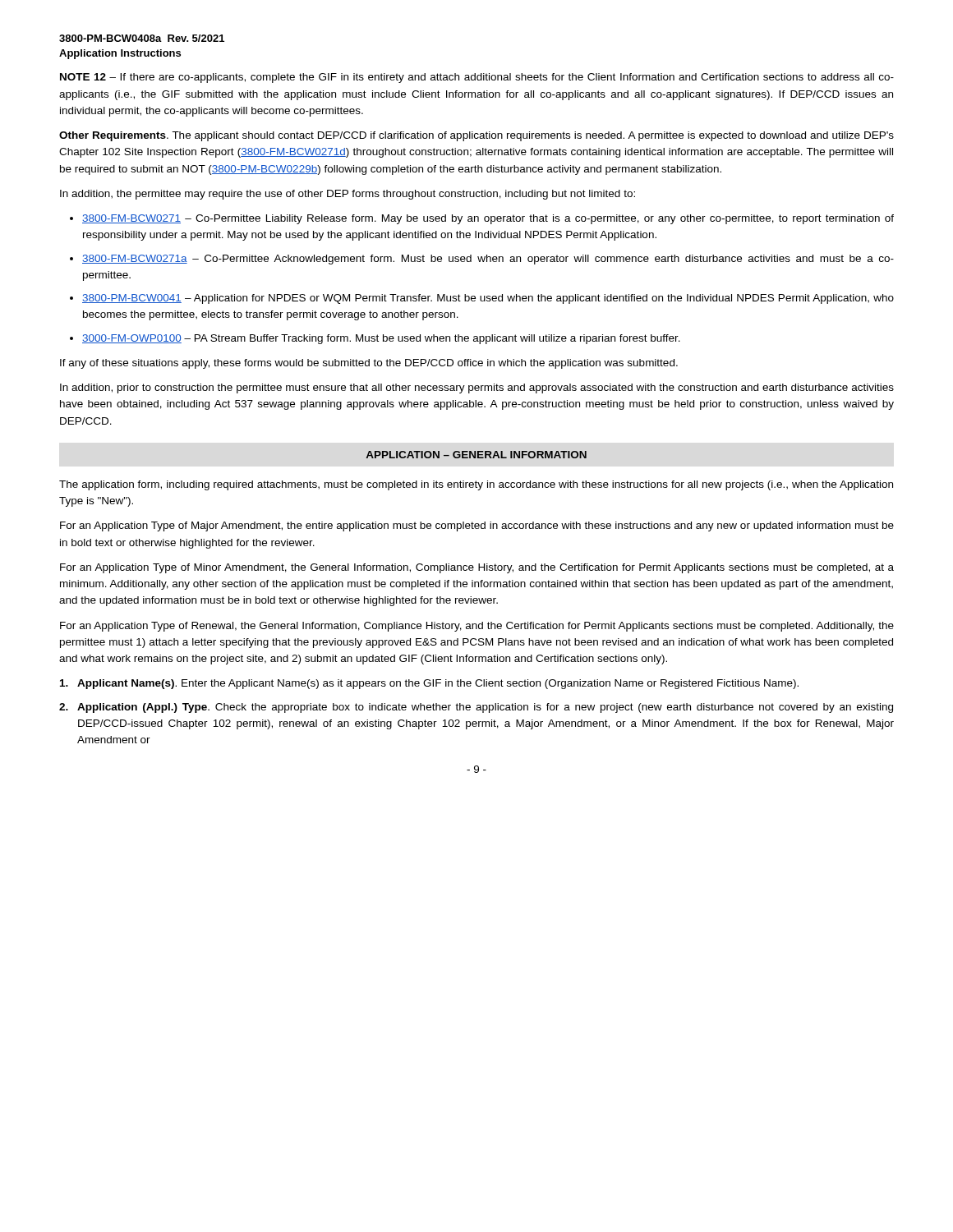The width and height of the screenshot is (953, 1232).
Task: Locate the block of text that opens with "Other Requirements. The"
Action: coord(476,152)
